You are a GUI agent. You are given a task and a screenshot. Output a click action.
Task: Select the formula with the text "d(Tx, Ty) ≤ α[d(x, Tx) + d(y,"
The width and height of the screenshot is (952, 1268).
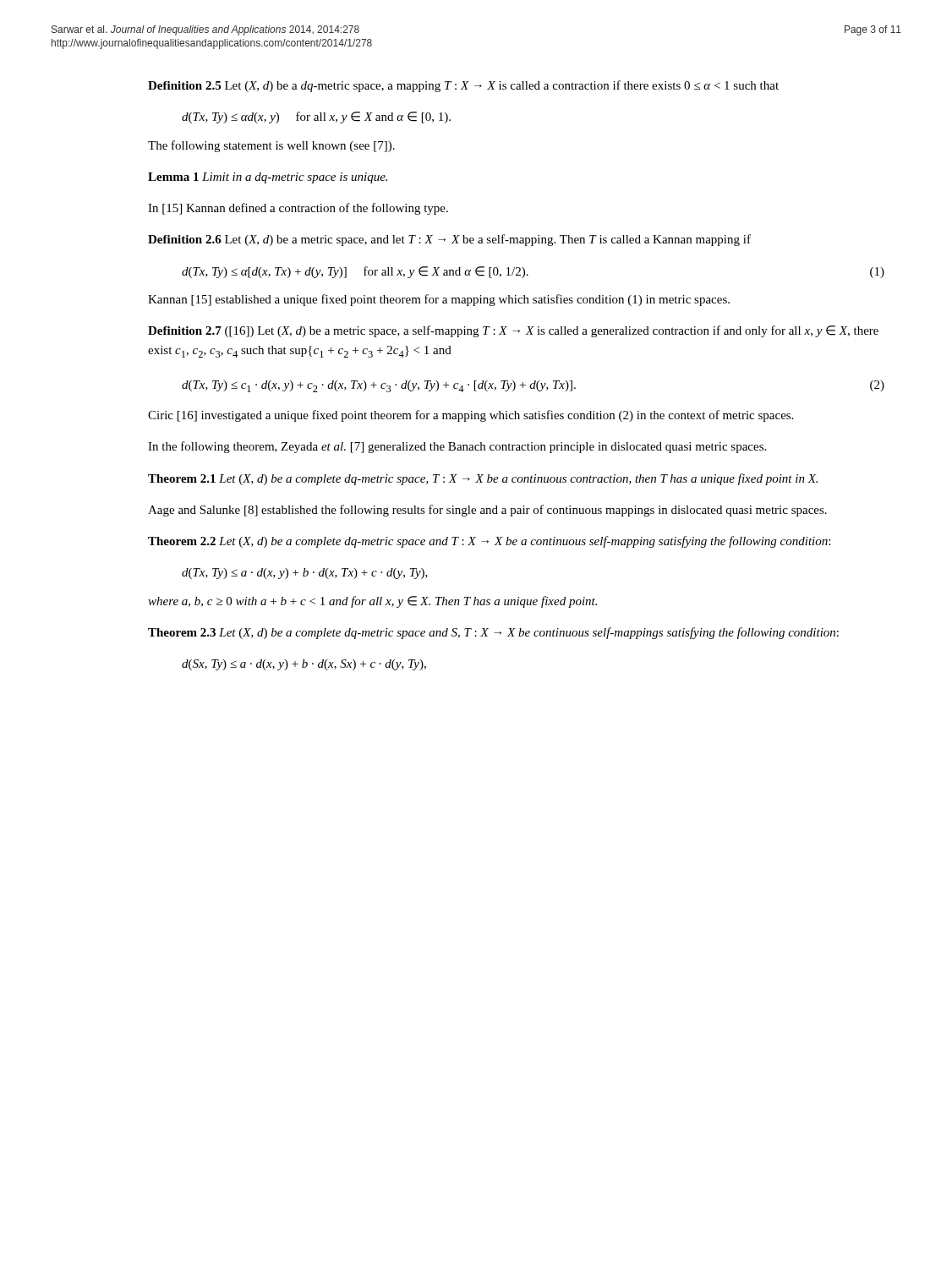533,271
